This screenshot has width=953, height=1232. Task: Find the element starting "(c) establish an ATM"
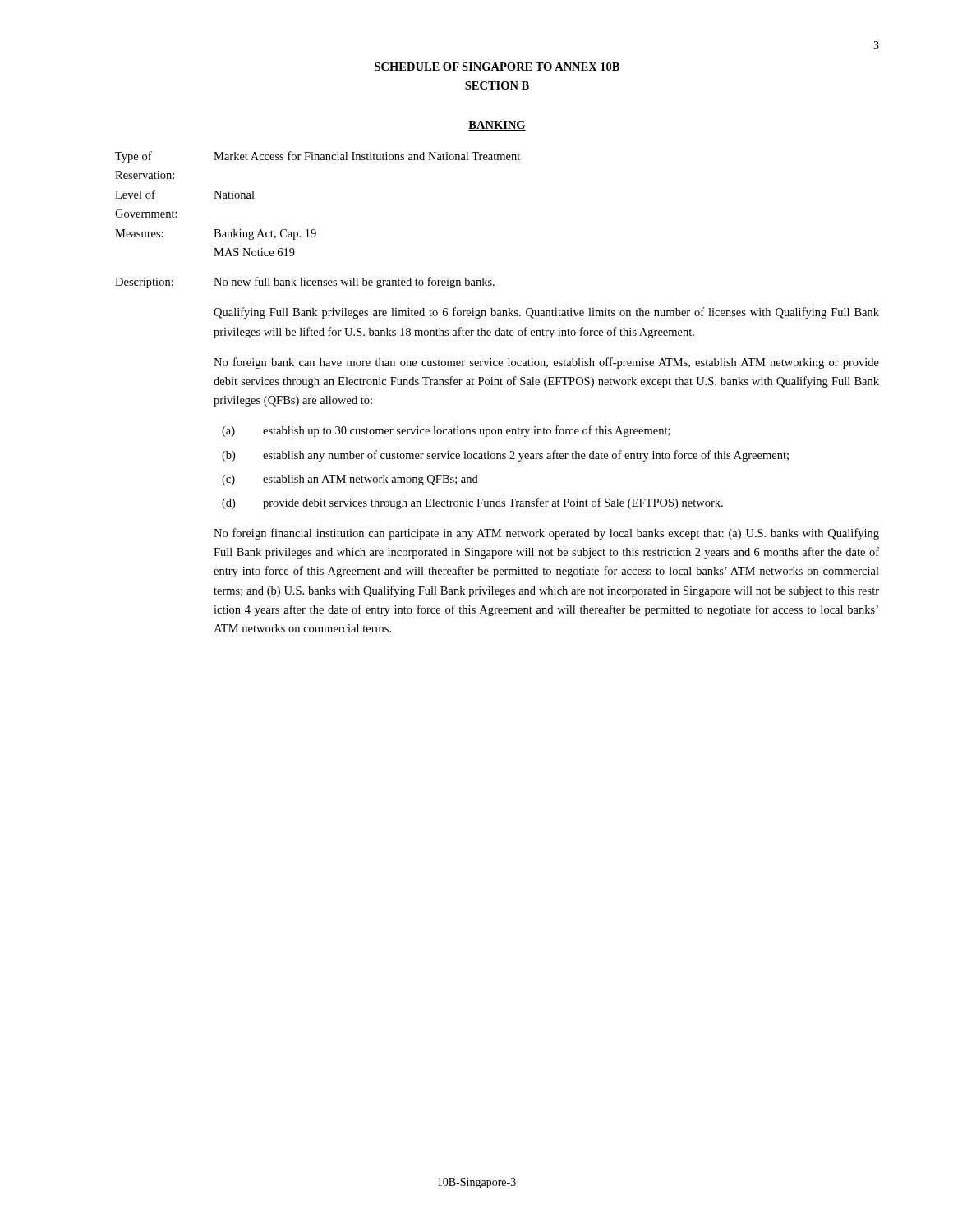[x=350, y=480]
